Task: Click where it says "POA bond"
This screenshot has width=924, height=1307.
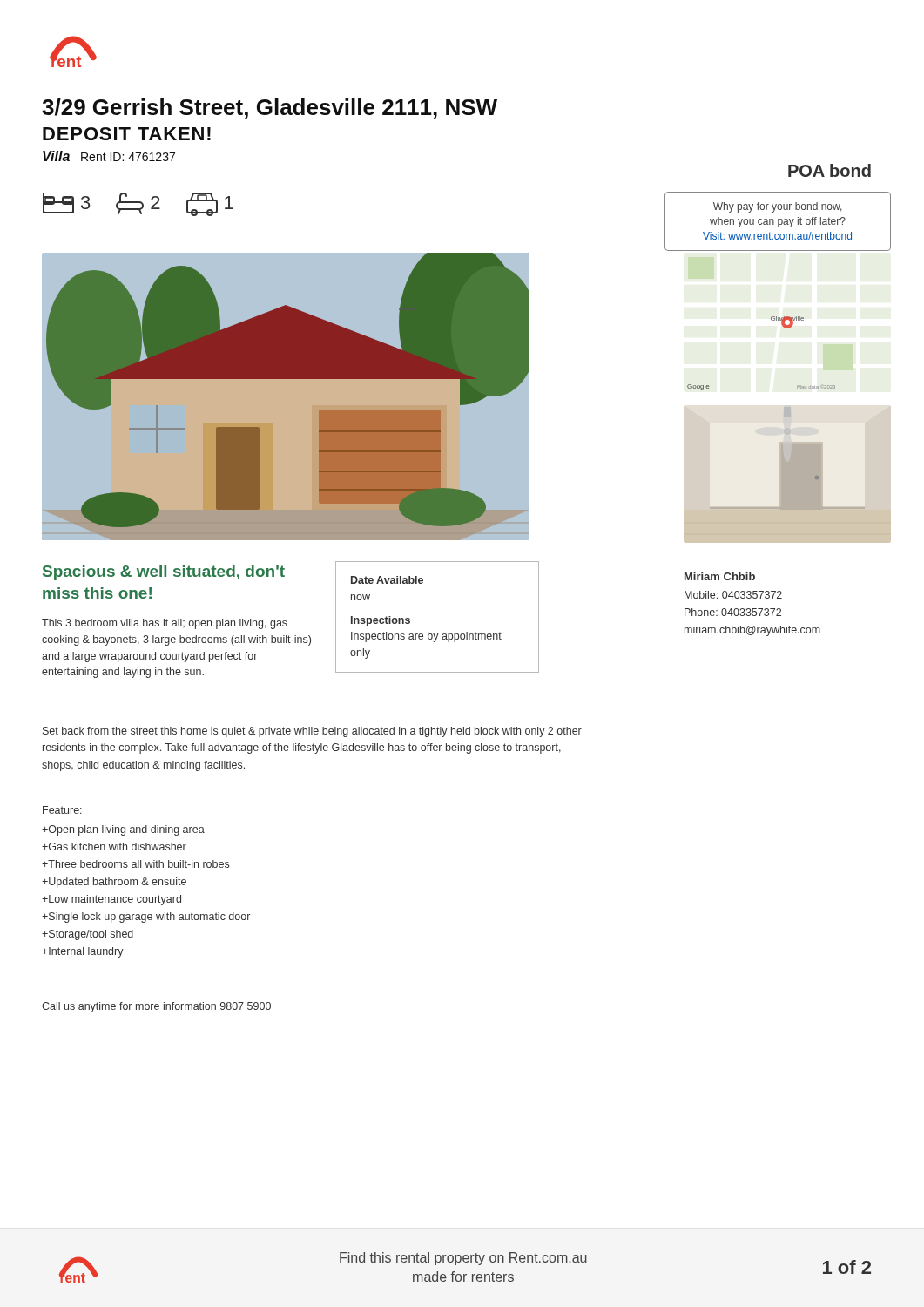Action: point(829,171)
